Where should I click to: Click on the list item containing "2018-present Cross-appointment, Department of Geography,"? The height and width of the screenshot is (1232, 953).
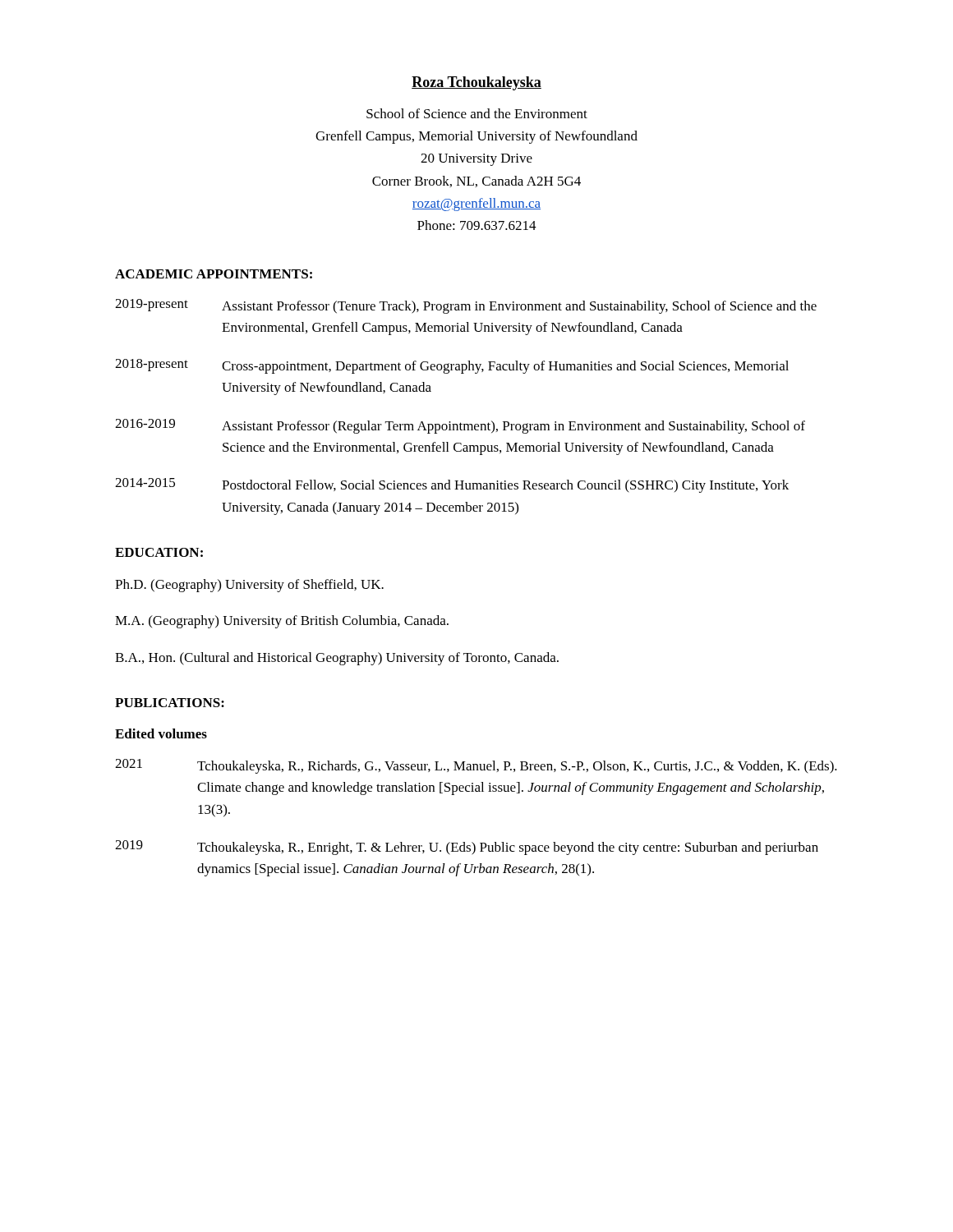click(x=476, y=377)
